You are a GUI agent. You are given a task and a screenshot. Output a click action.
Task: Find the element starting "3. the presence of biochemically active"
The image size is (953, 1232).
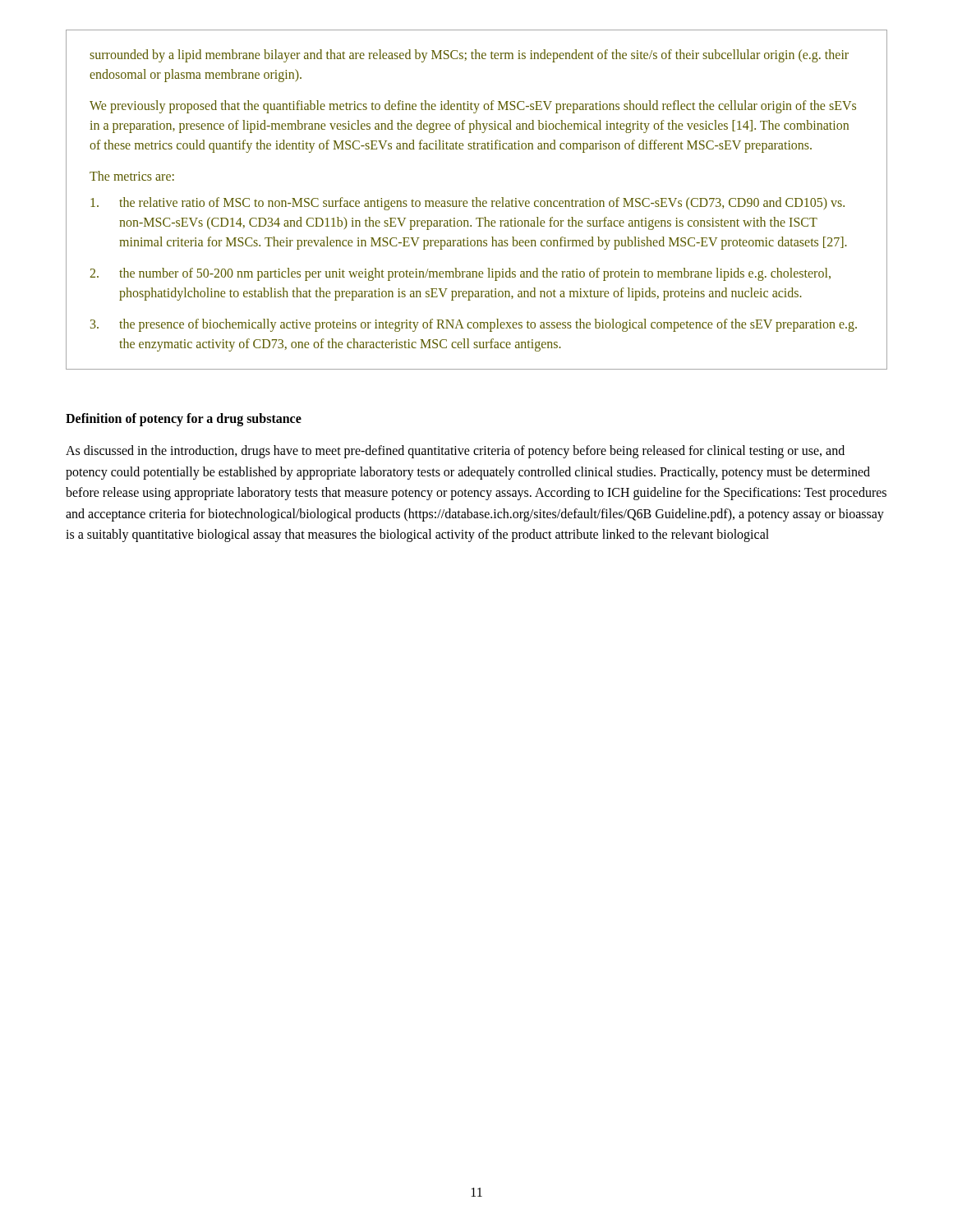[476, 334]
